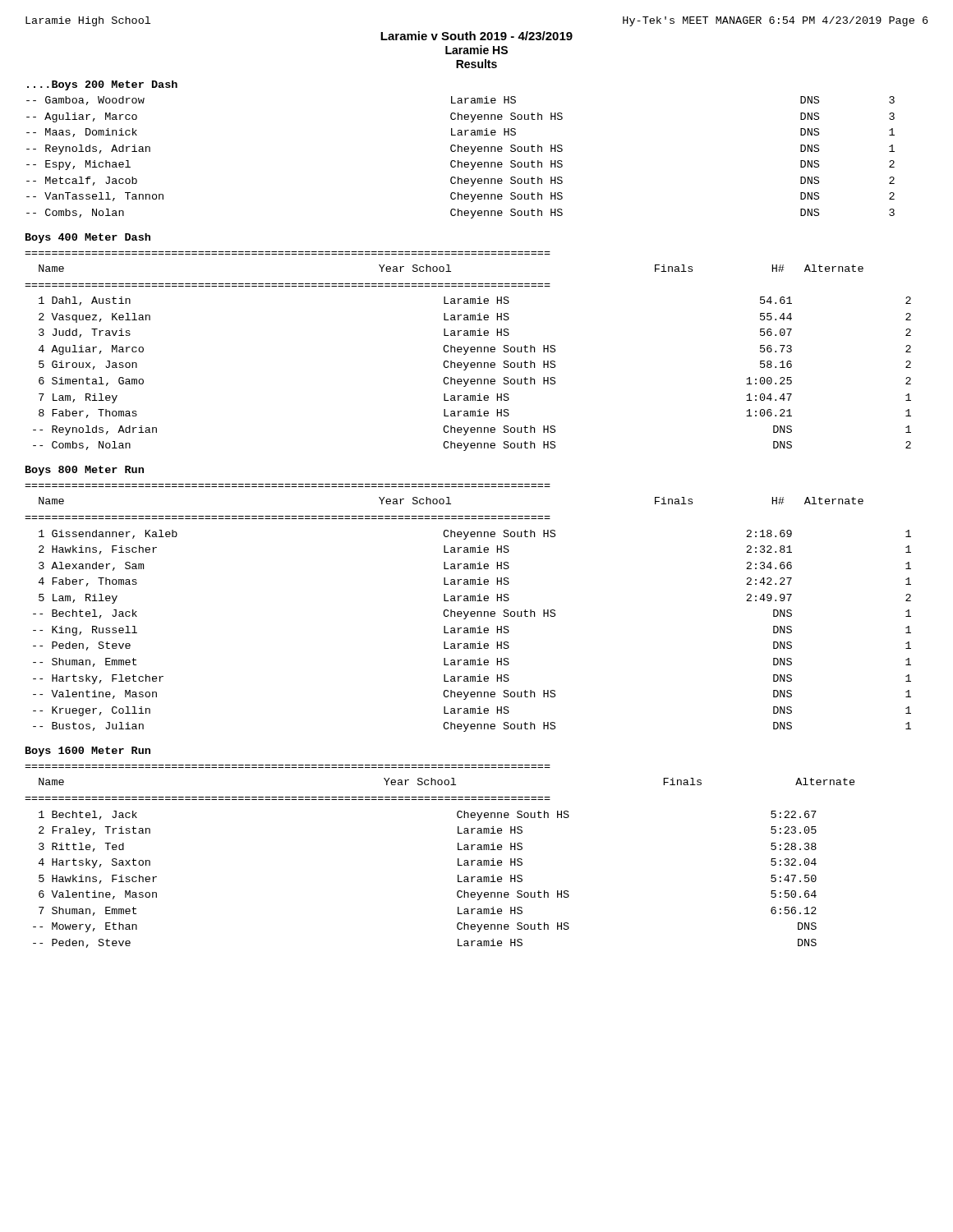Screen dimensions: 1232x953
Task: Select the table that reads "-- Aguliar, Marco"
Action: click(476, 157)
